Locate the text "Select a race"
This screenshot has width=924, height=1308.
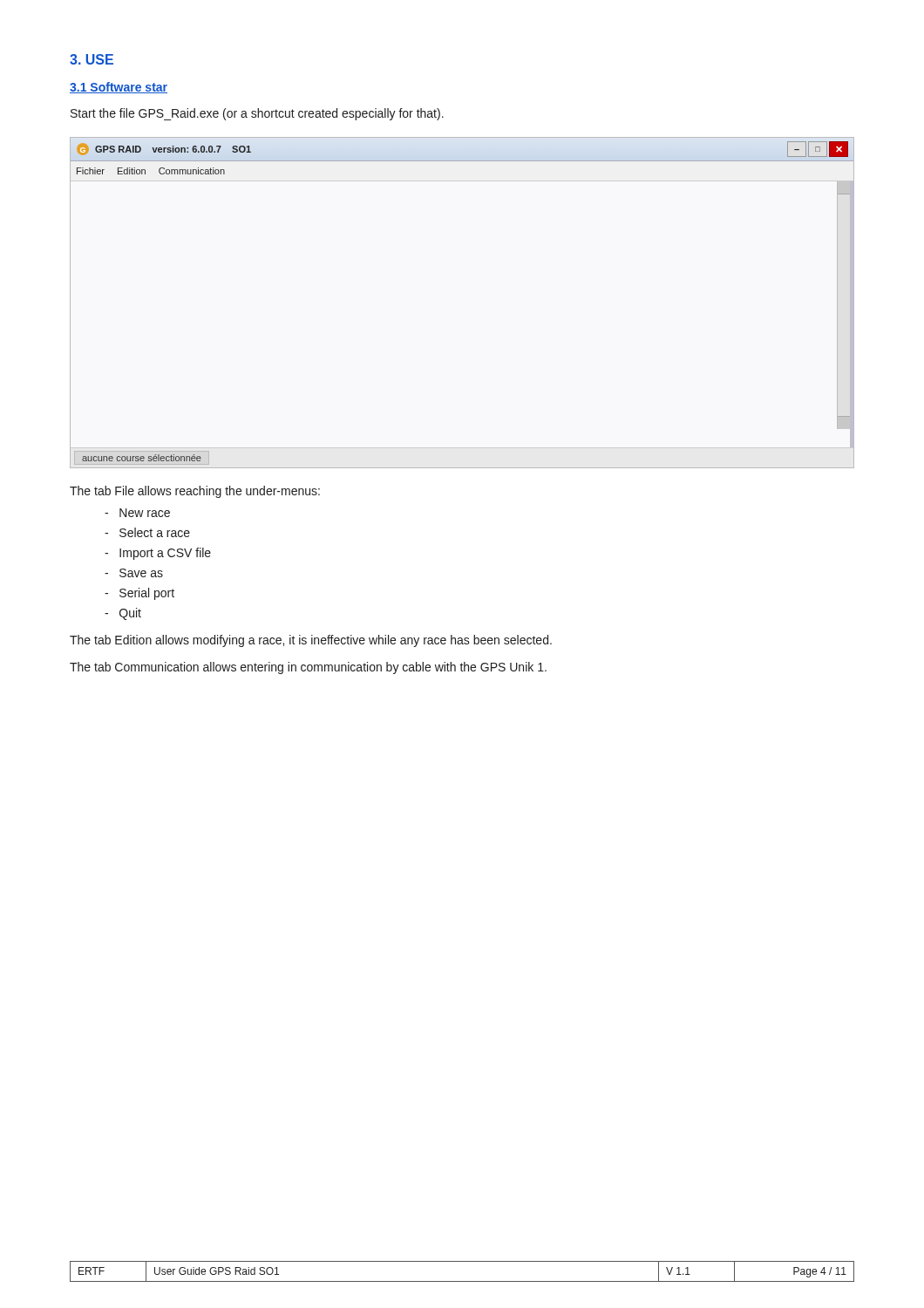[x=147, y=533]
